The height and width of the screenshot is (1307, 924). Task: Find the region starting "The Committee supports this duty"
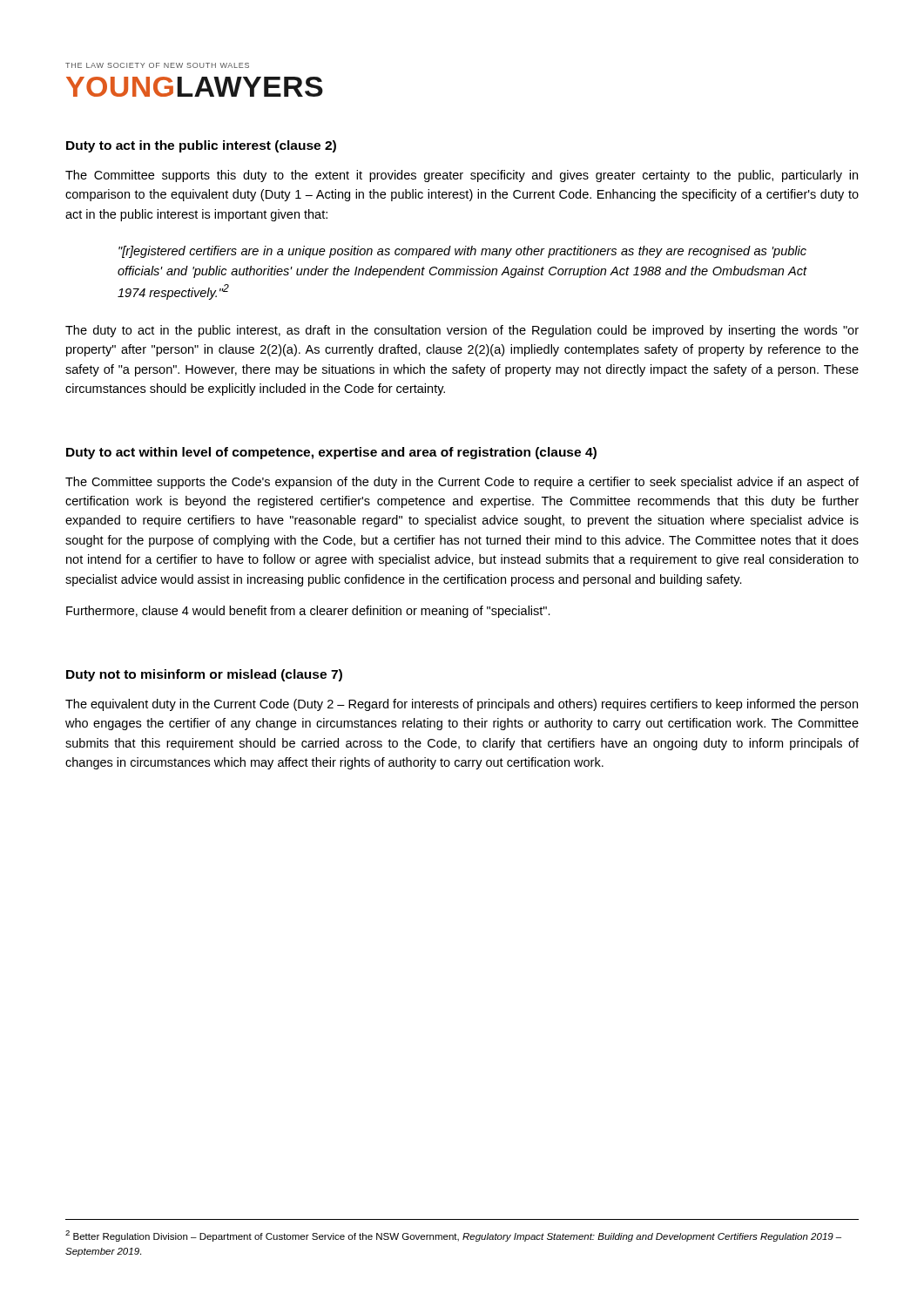tap(462, 195)
